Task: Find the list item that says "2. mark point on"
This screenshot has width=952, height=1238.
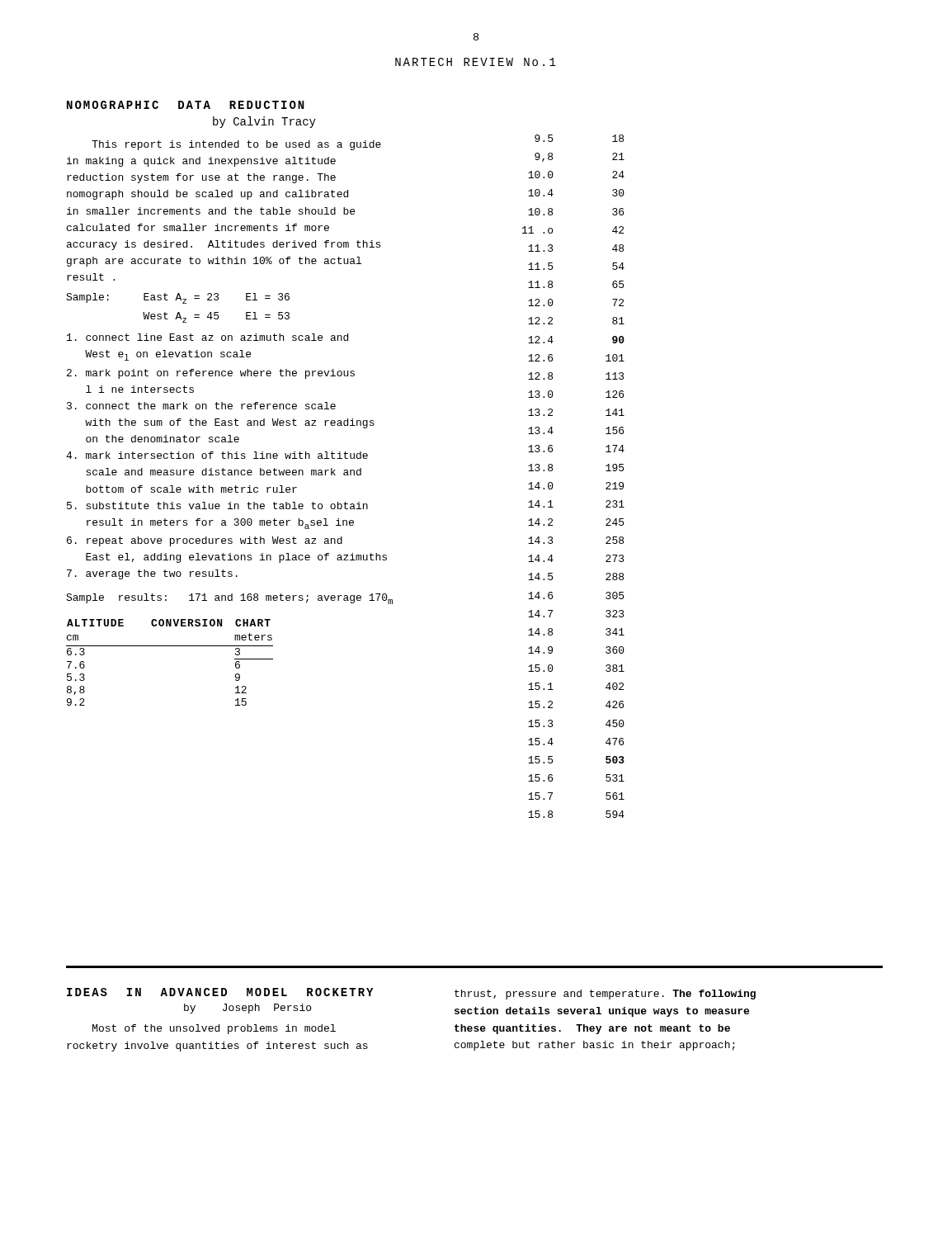Action: [x=211, y=381]
